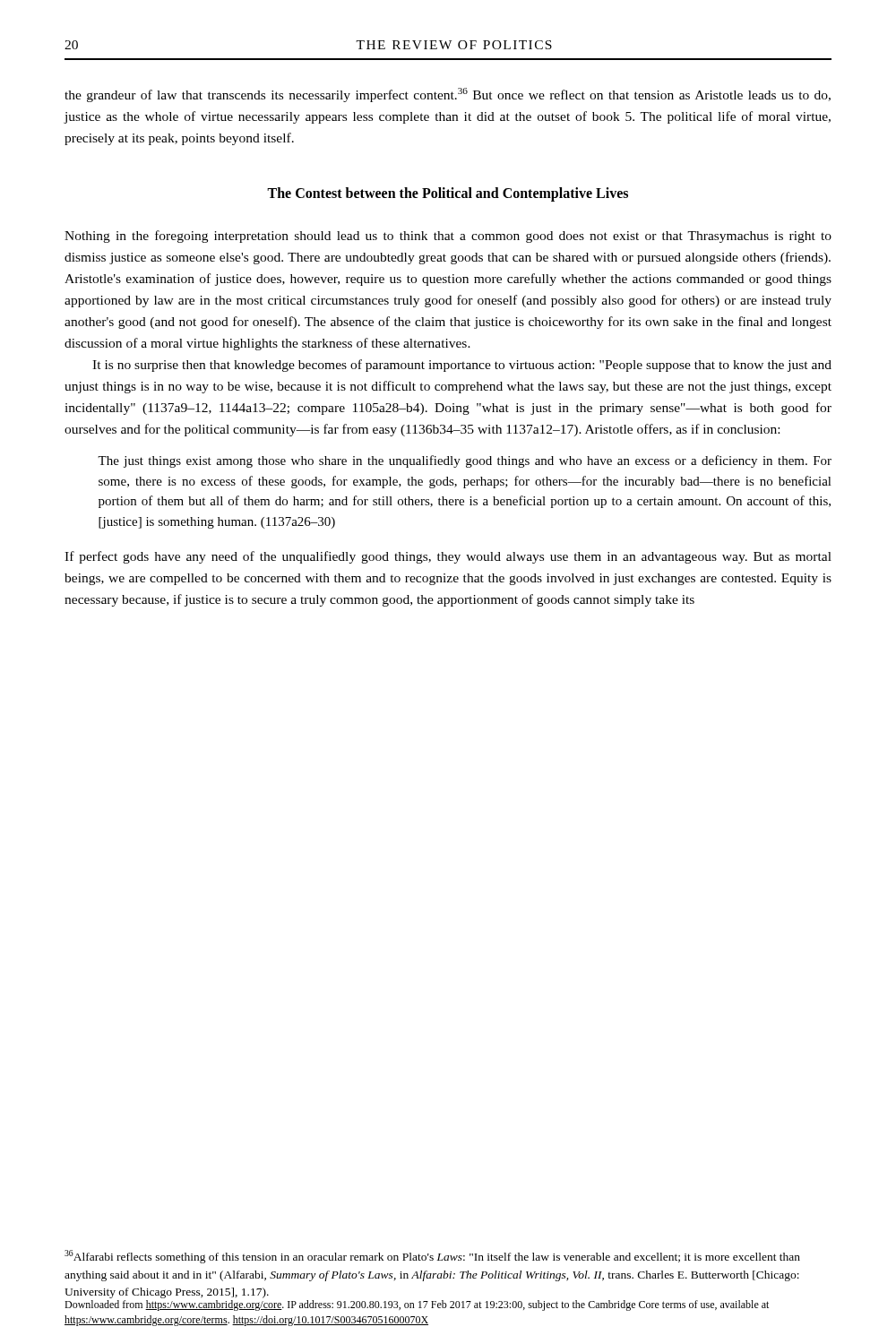Viewport: 896px width, 1344px height.
Task: Click the passage that begins "If perfect gods have any need of the"
Action: [x=448, y=578]
